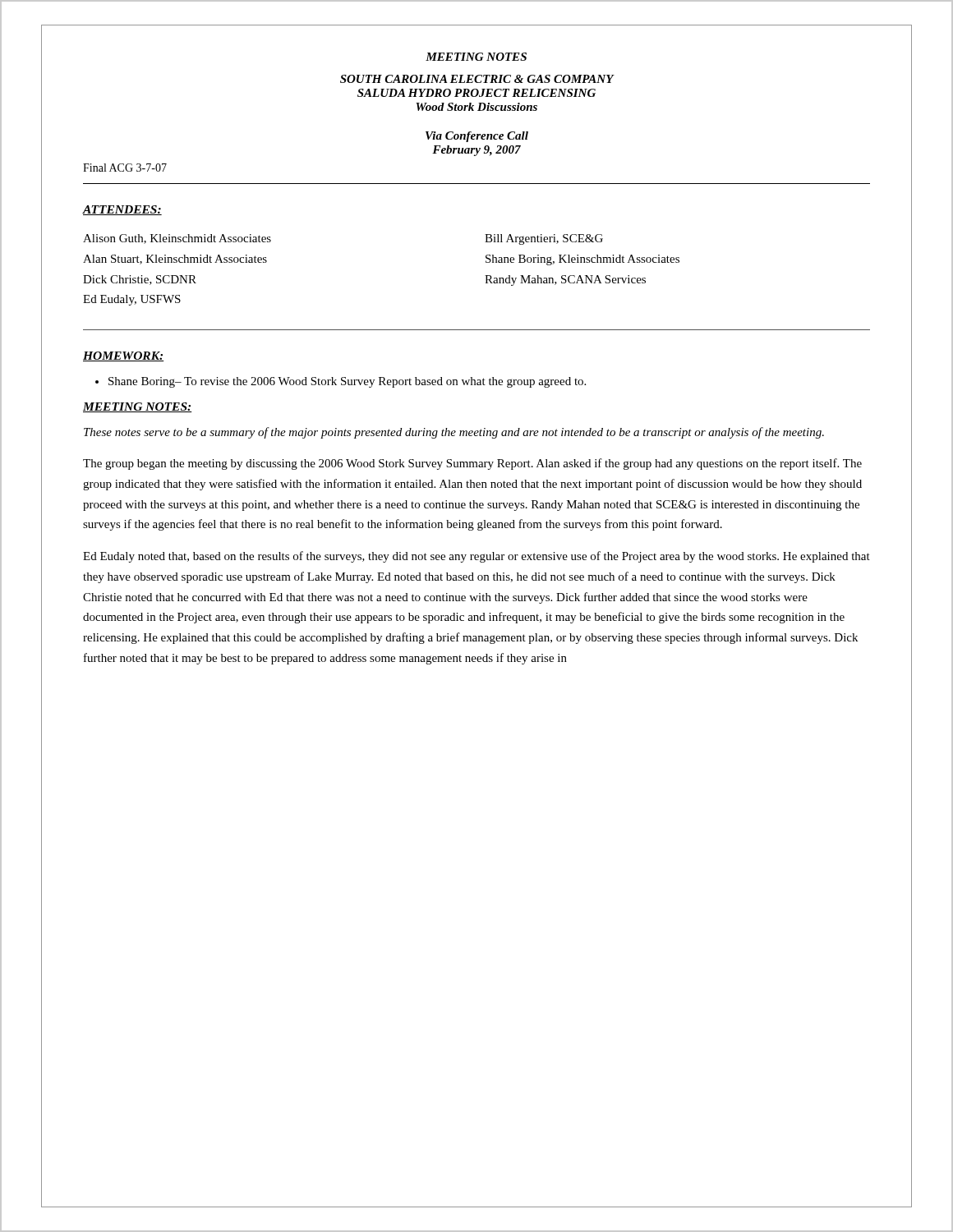Screen dimensions: 1232x953
Task: Navigate to the text starting "MEETING NOTES:"
Action: (137, 406)
